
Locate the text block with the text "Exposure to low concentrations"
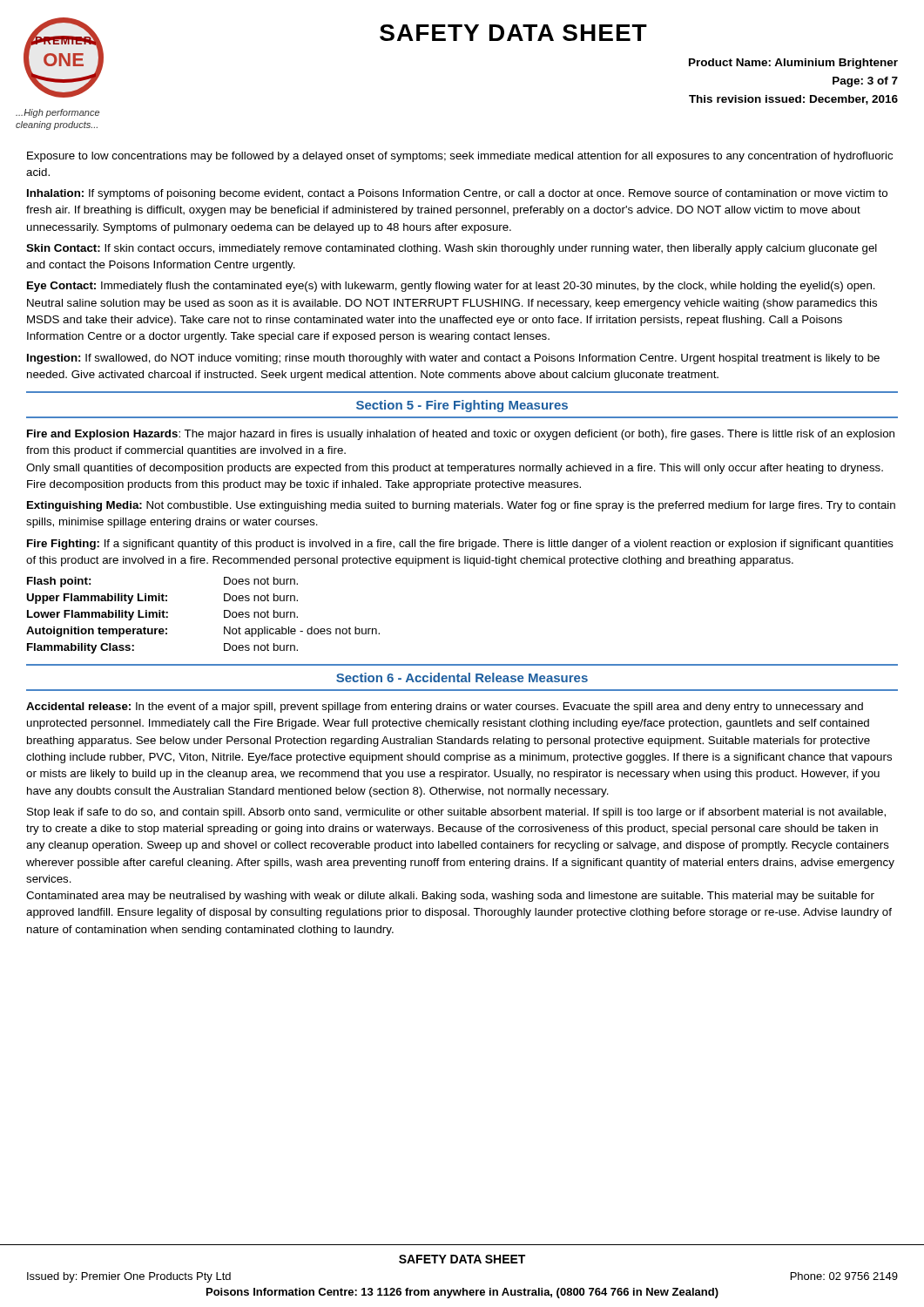tap(460, 164)
